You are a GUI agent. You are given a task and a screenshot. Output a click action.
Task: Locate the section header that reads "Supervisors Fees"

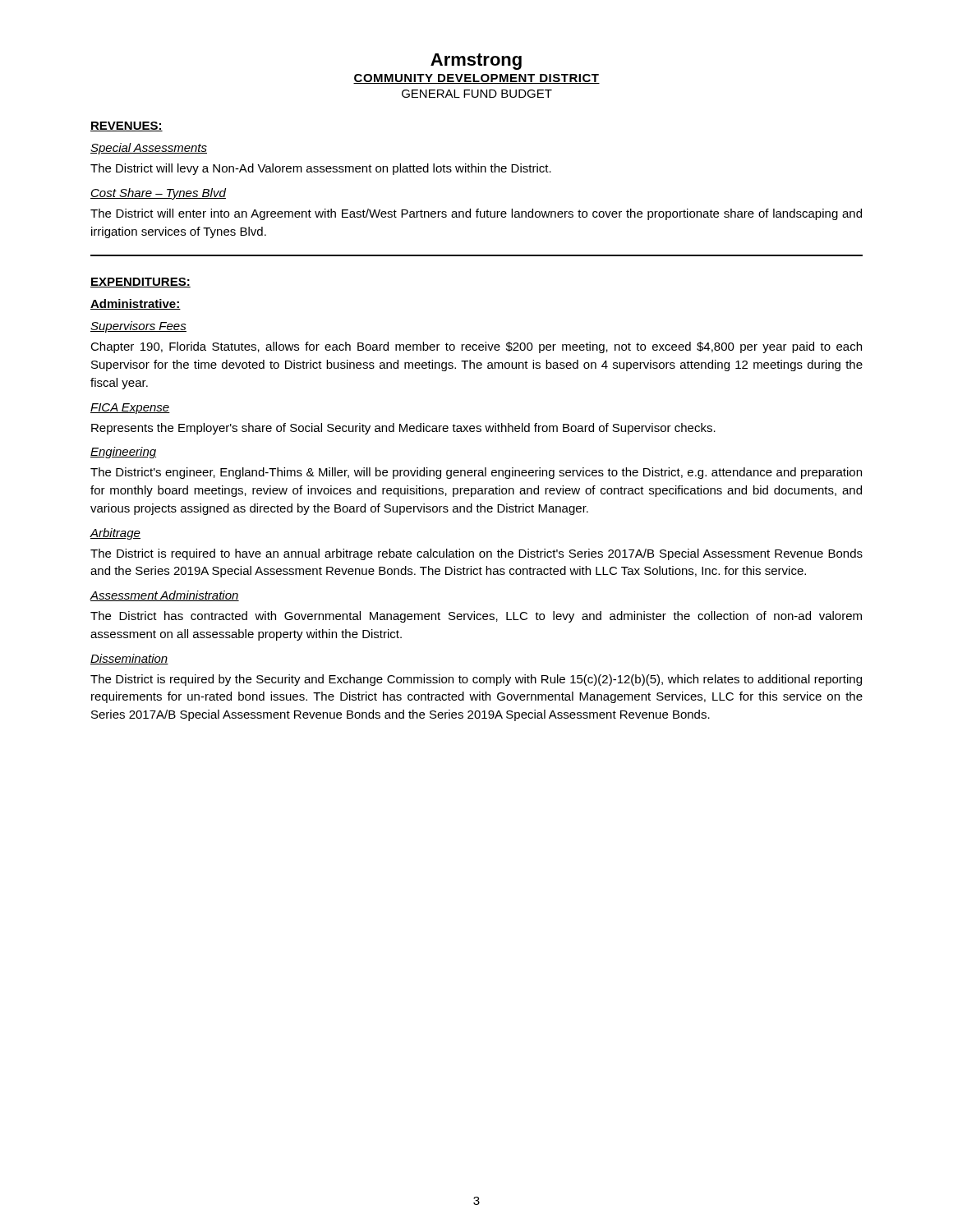click(x=138, y=326)
